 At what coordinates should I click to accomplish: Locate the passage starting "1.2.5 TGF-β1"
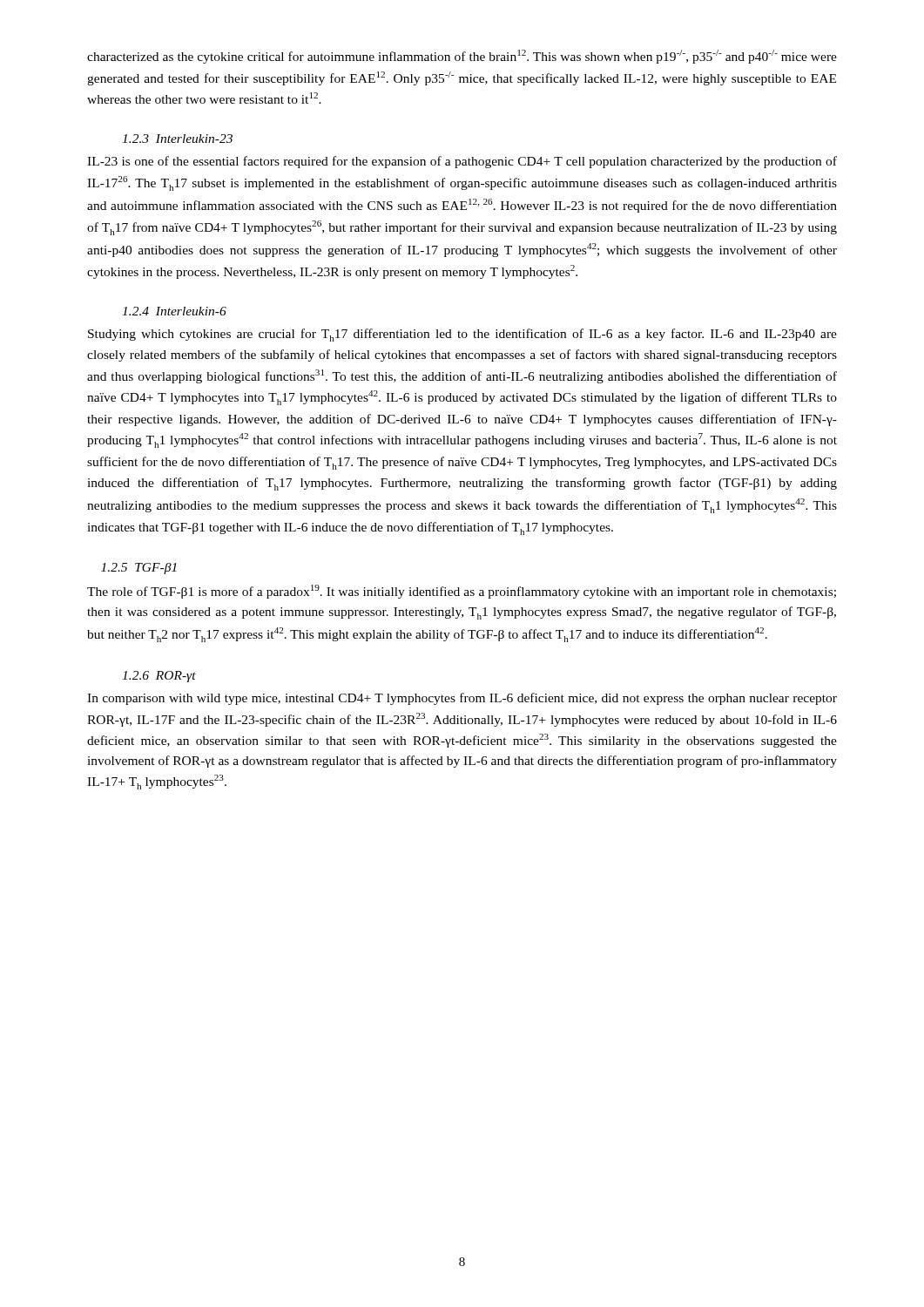click(132, 567)
